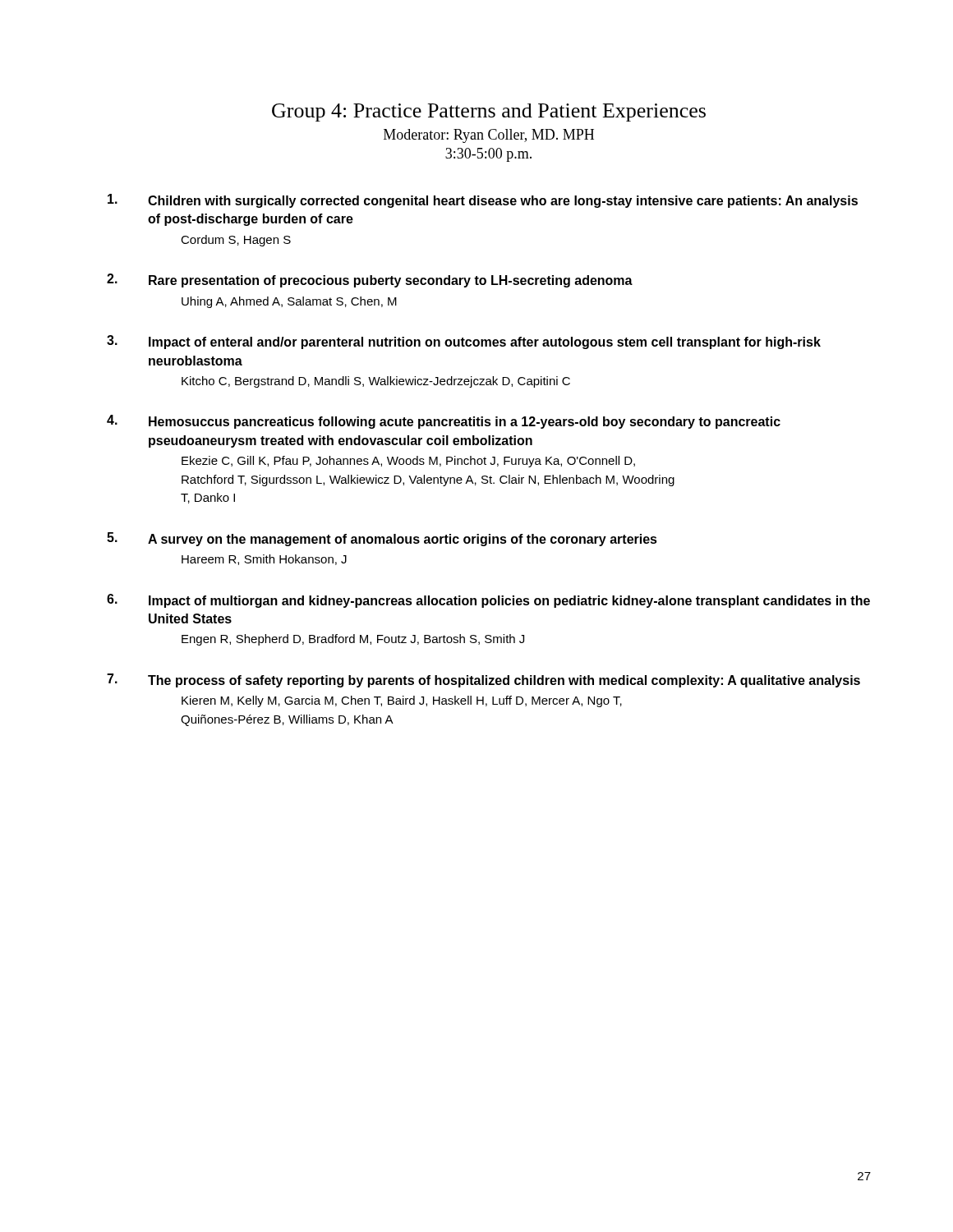Image resolution: width=953 pixels, height=1232 pixels.
Task: Find the block on this page that starts "Children with surgically"
Action: (x=483, y=201)
